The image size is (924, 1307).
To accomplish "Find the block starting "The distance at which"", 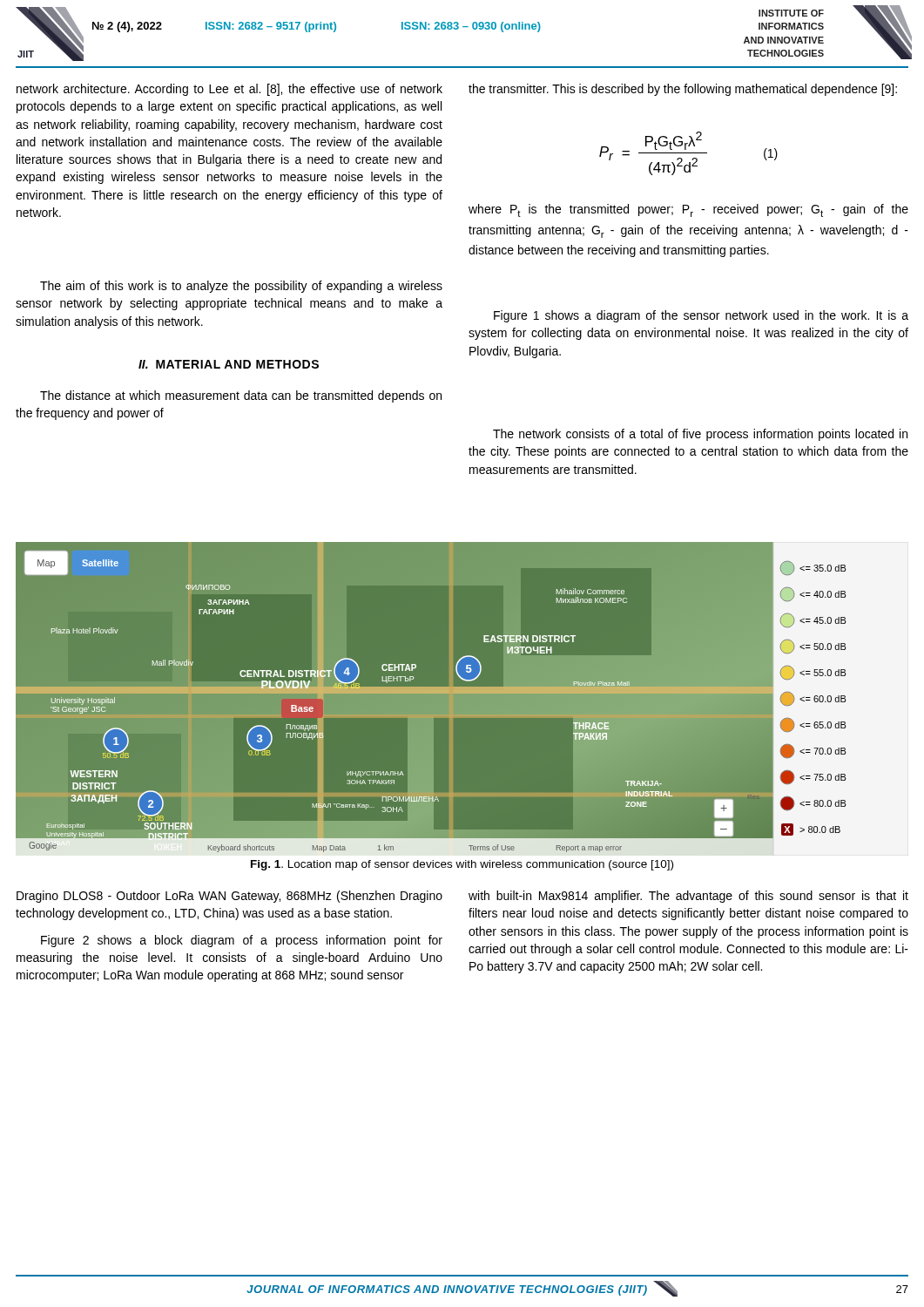I will point(229,405).
